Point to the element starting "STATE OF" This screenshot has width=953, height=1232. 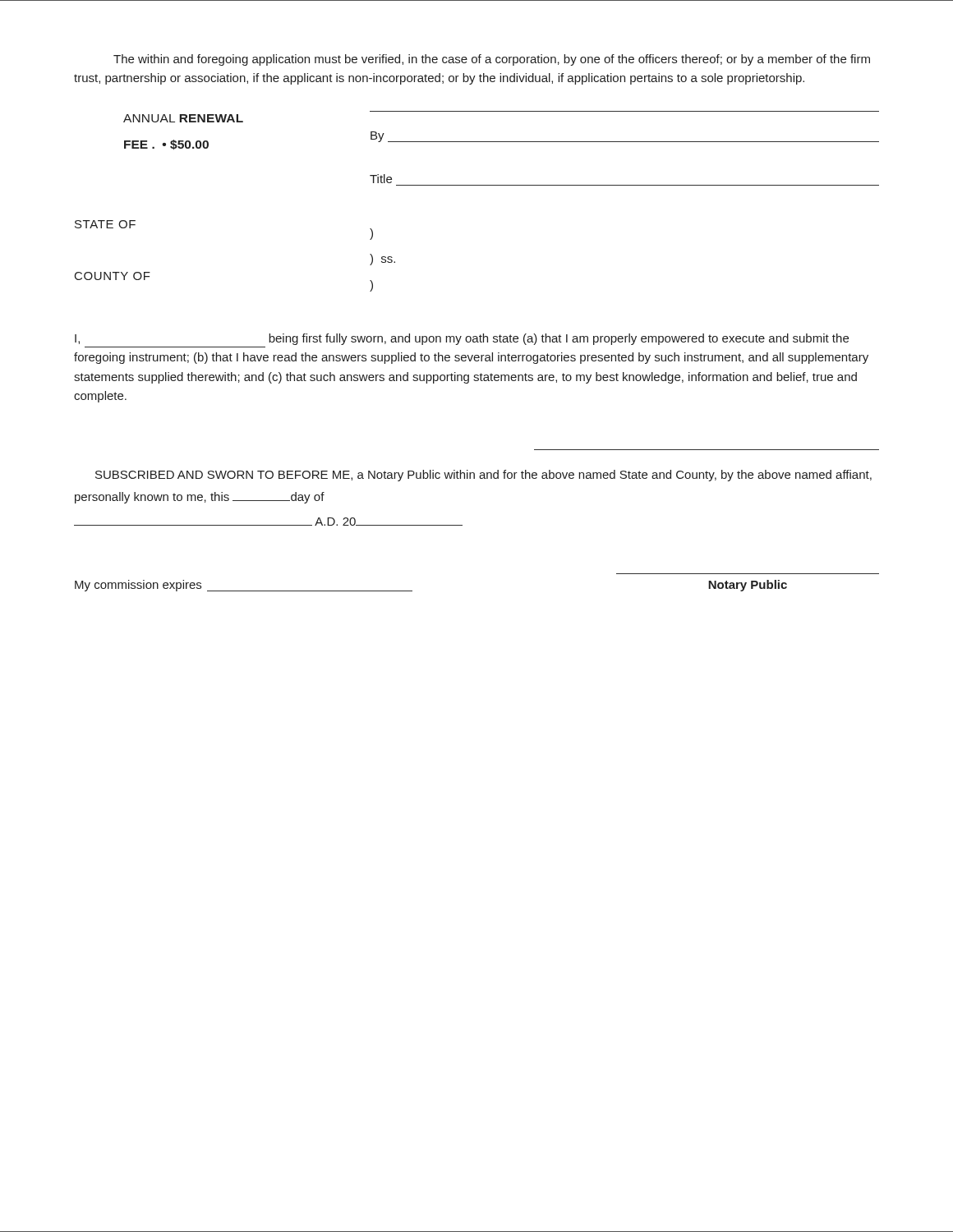point(105,223)
